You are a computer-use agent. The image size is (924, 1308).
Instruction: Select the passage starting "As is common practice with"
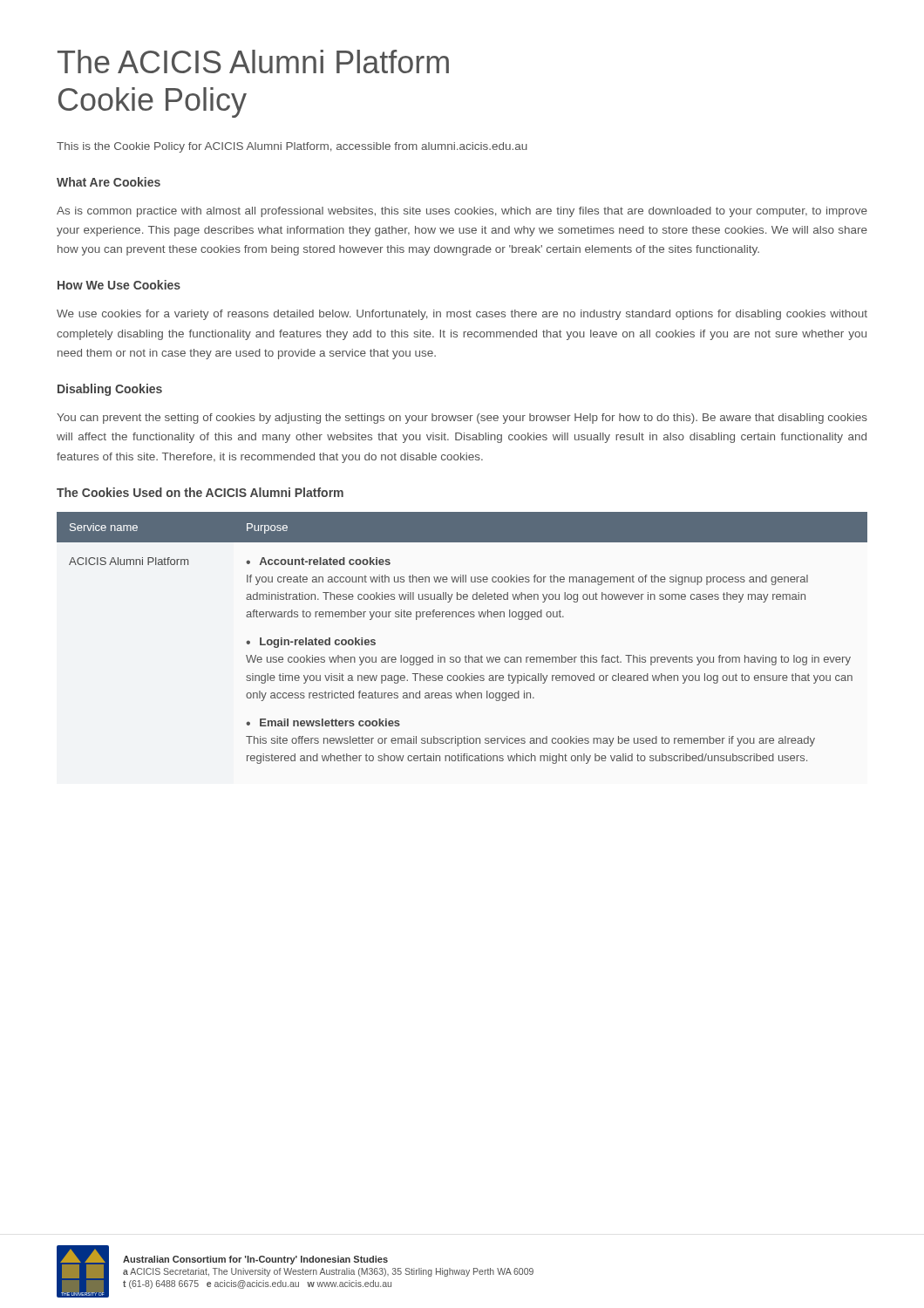pos(462,230)
